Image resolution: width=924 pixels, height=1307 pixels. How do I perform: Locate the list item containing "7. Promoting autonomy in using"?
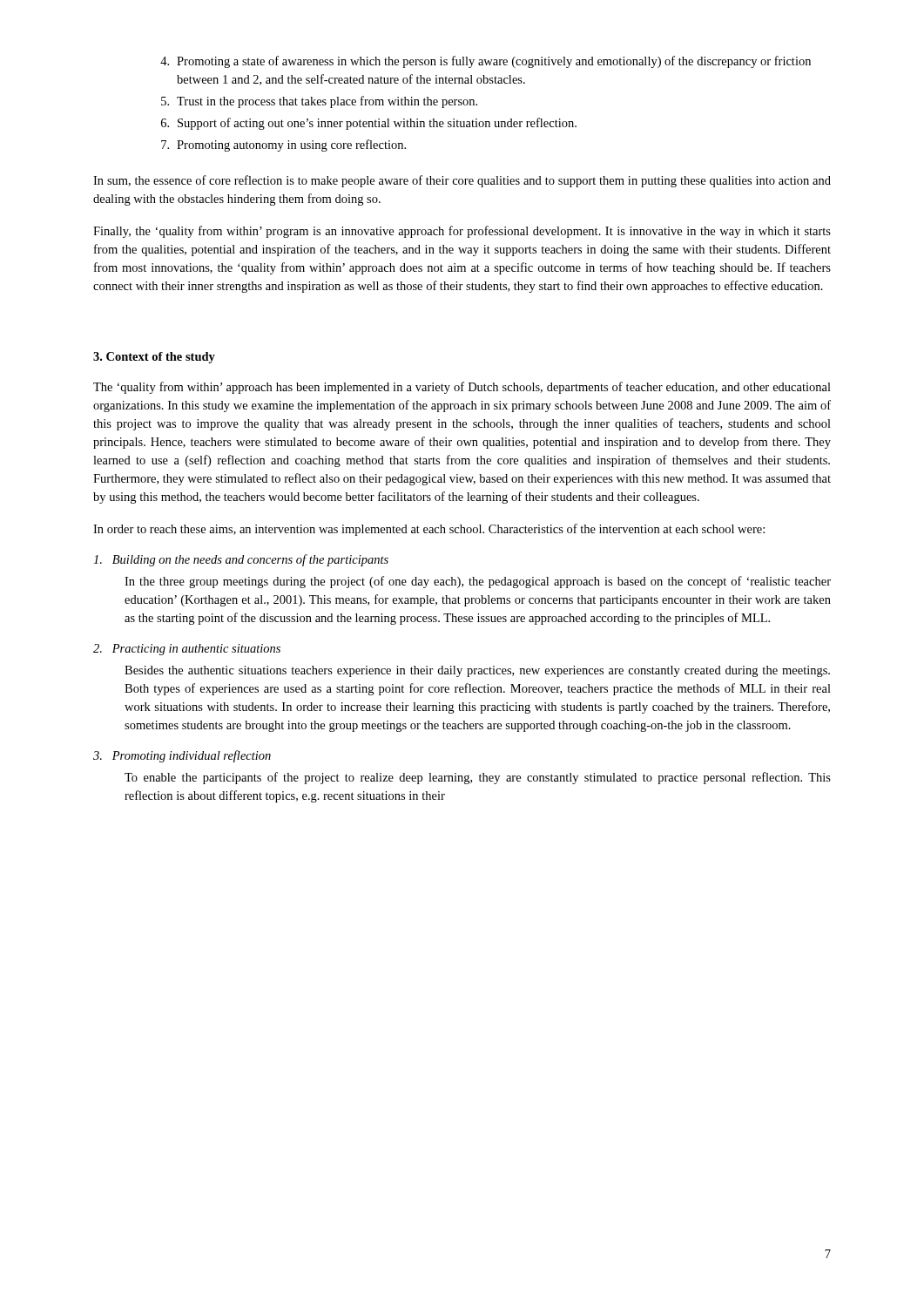(283, 146)
